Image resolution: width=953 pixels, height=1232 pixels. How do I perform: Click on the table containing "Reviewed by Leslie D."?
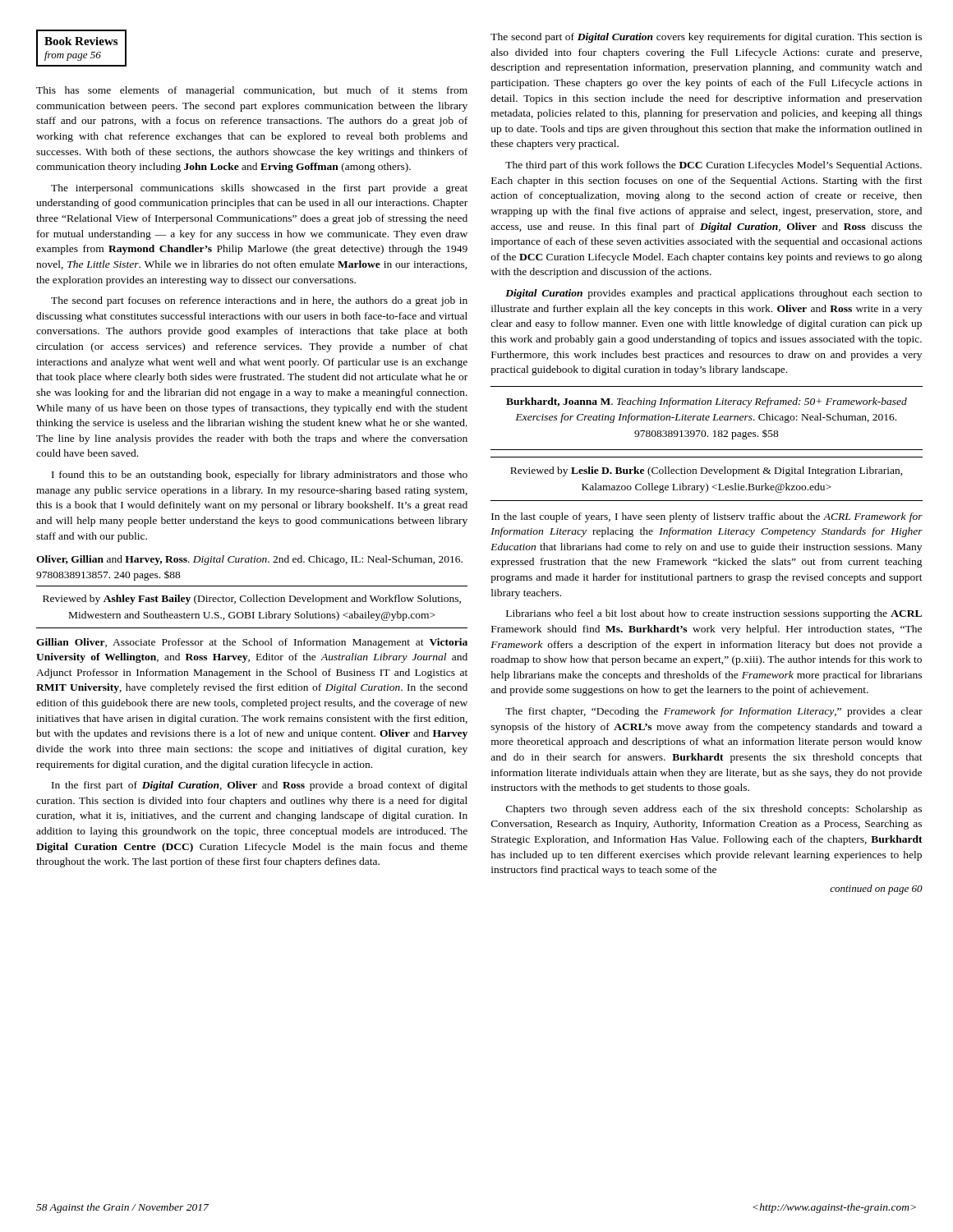pos(706,479)
